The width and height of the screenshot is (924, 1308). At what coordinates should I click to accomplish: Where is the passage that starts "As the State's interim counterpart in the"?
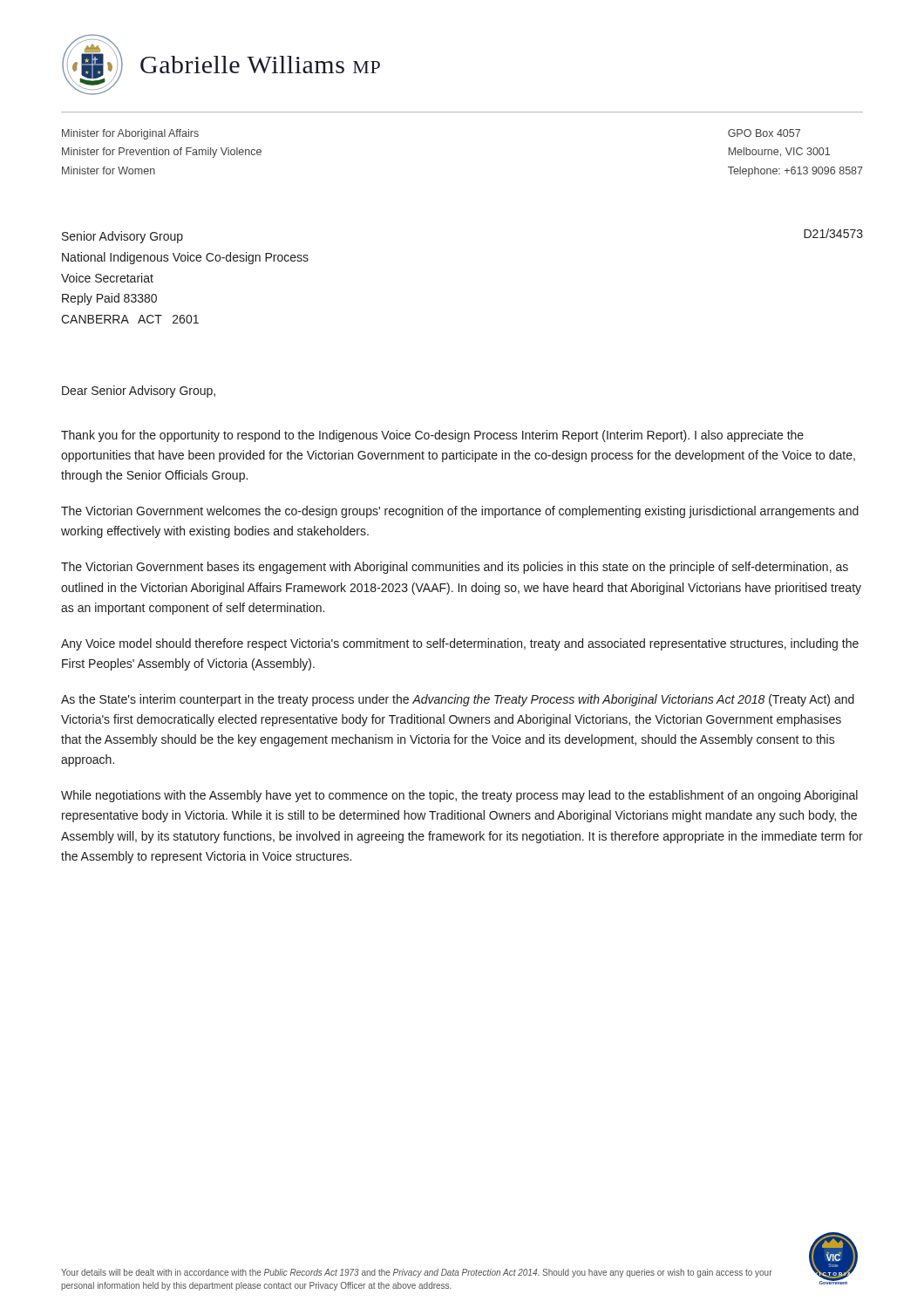click(458, 729)
